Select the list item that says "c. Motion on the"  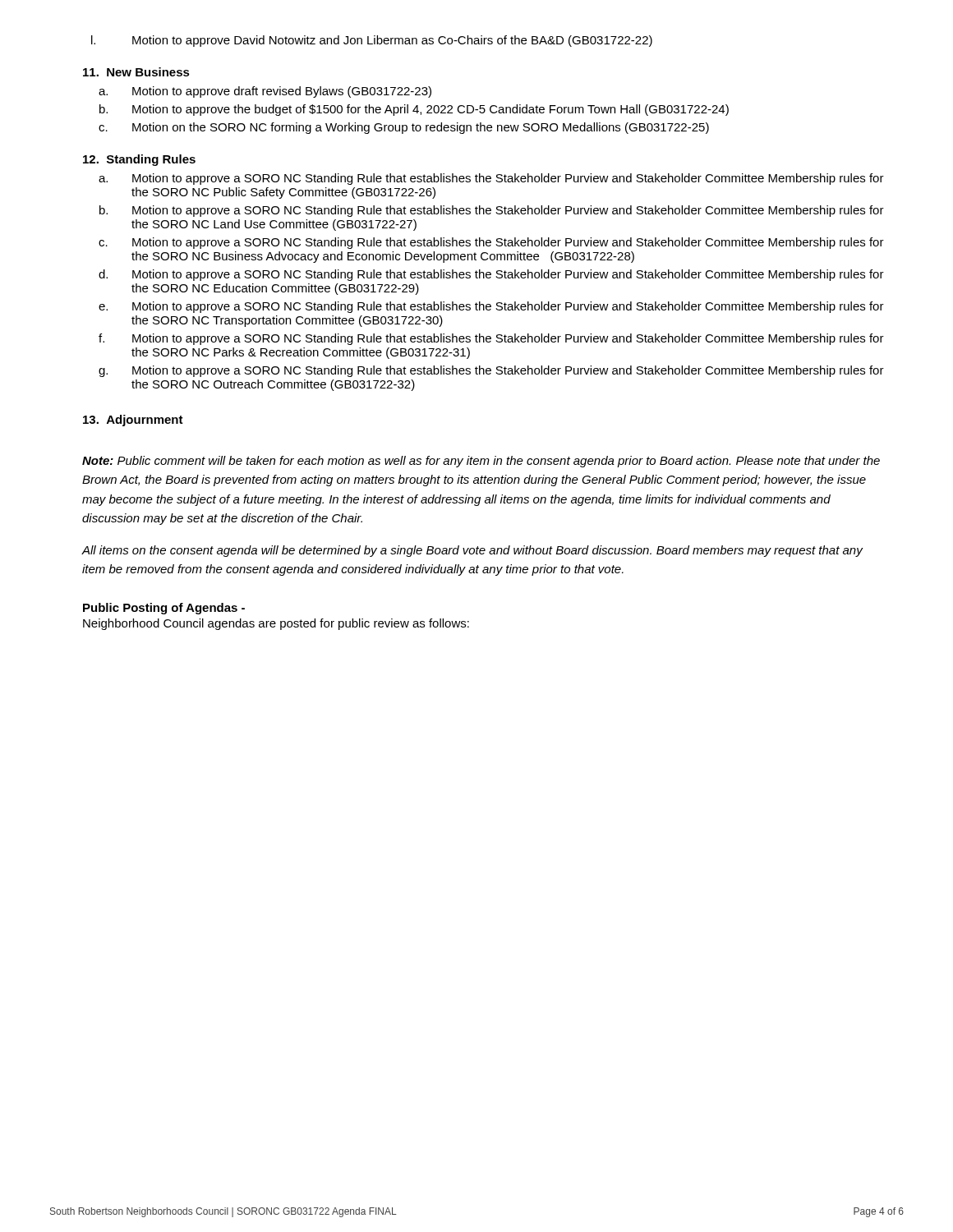[x=404, y=127]
